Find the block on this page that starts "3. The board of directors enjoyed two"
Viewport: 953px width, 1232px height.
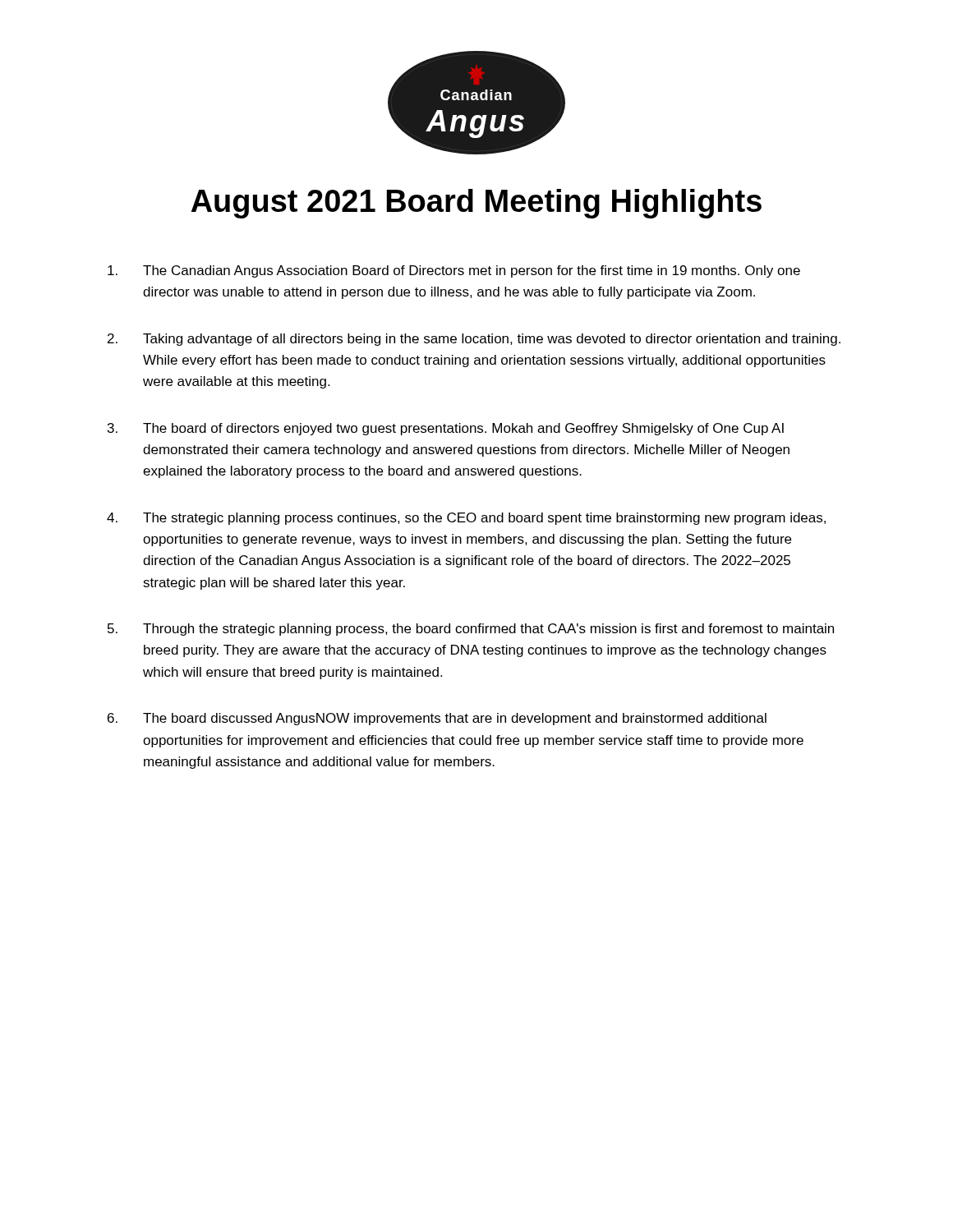pos(476,450)
